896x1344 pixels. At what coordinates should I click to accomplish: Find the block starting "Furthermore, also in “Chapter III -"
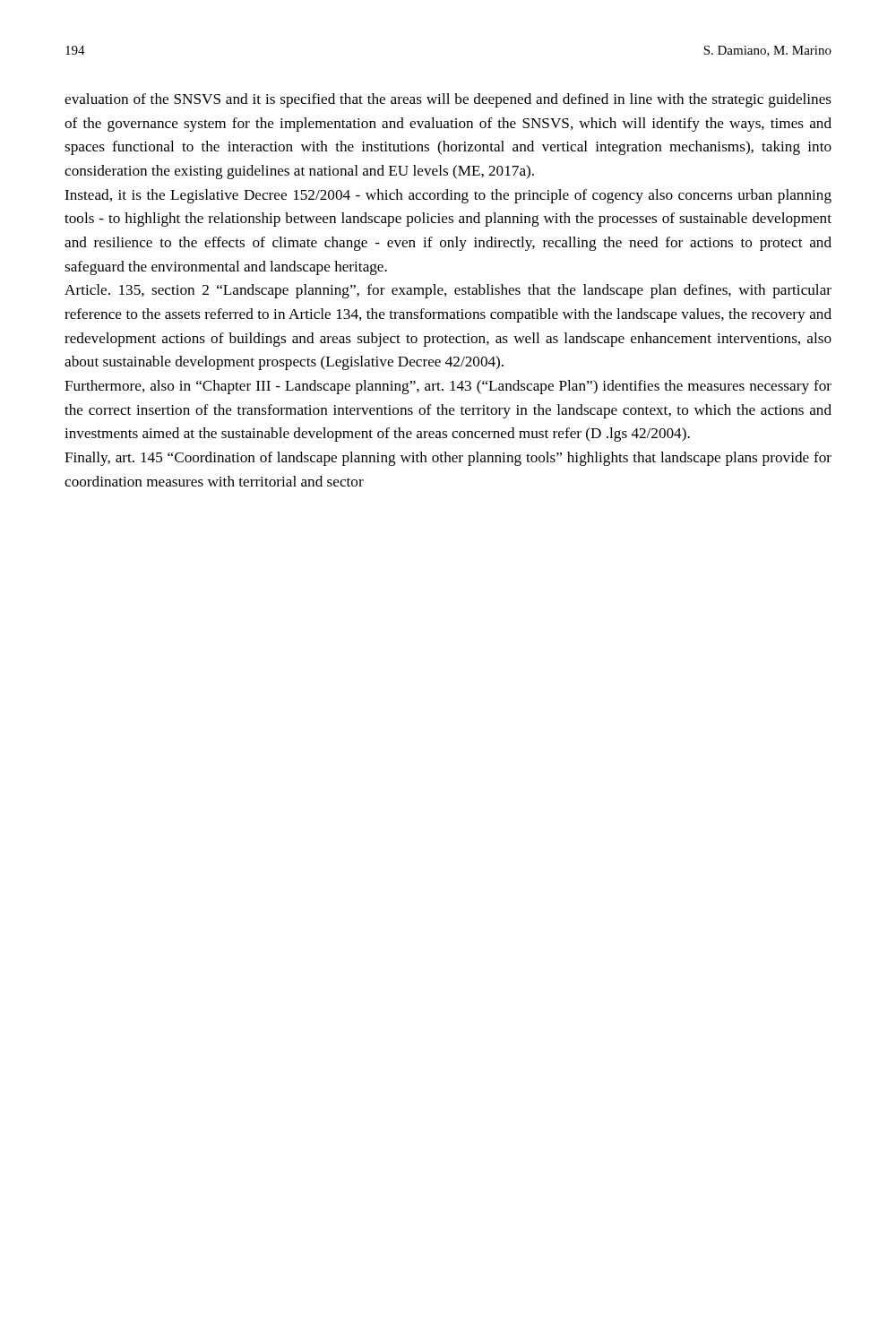point(448,410)
